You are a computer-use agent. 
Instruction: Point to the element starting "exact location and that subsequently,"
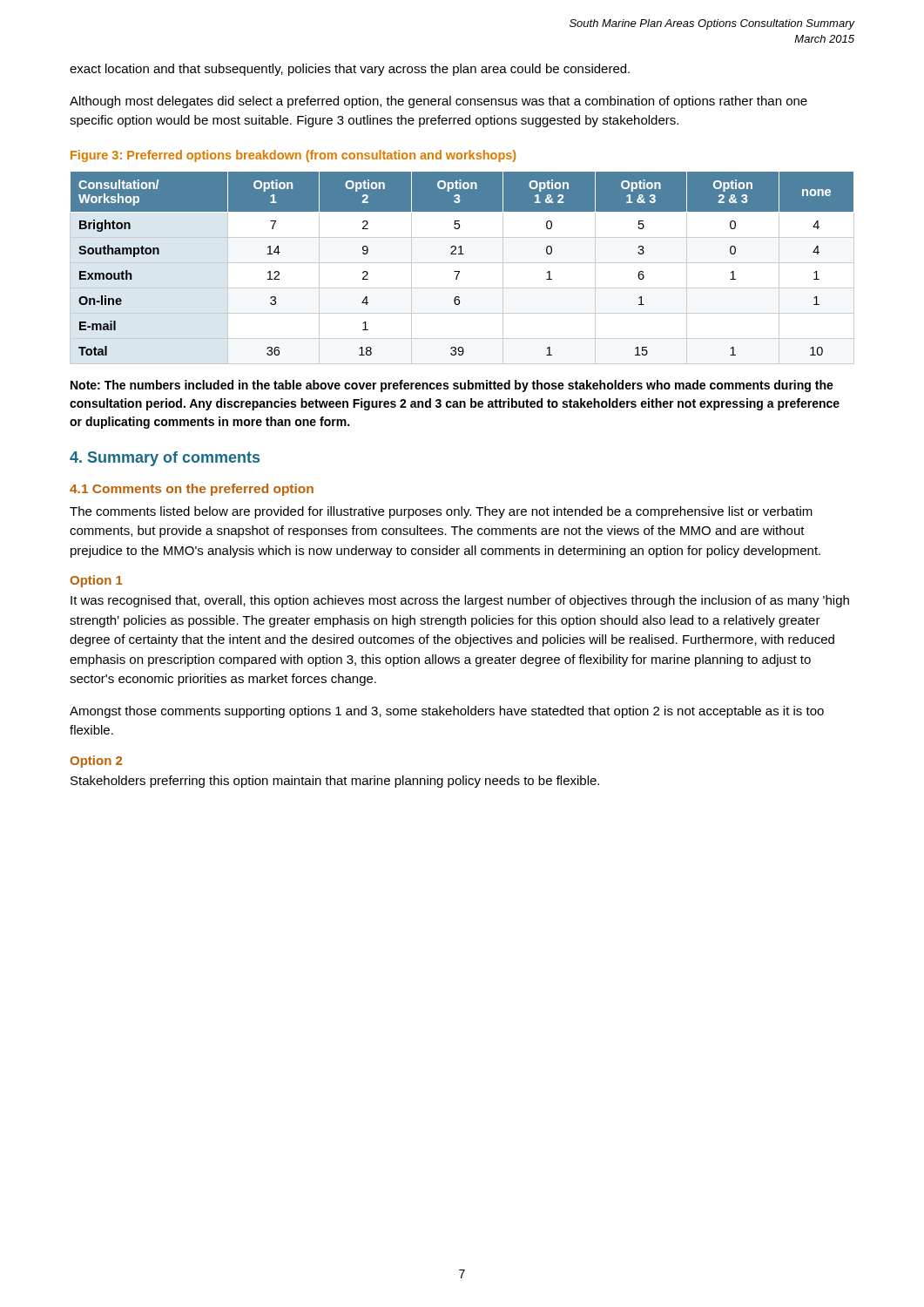point(462,95)
